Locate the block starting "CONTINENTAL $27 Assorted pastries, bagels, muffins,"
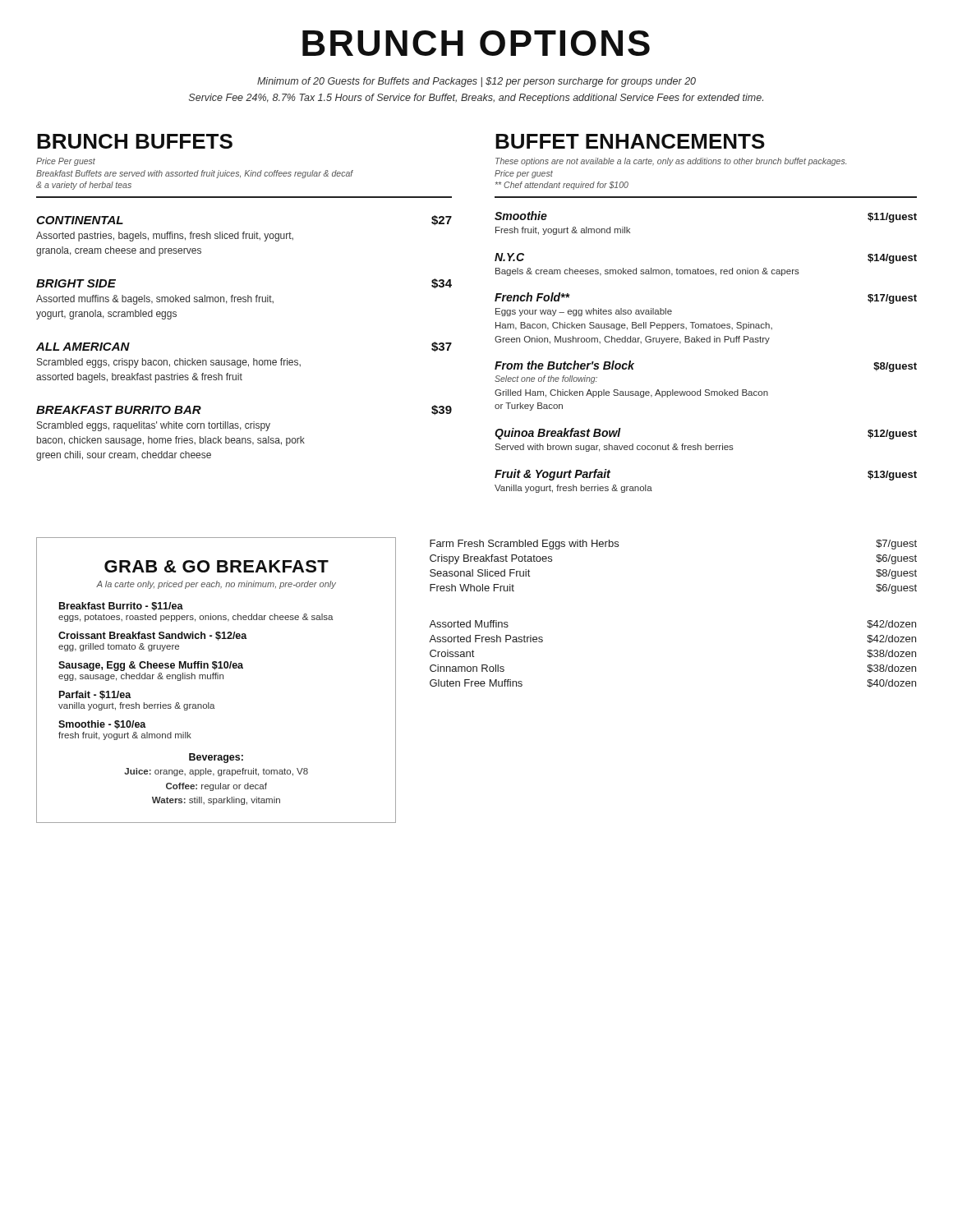This screenshot has width=953, height=1232. click(x=244, y=235)
